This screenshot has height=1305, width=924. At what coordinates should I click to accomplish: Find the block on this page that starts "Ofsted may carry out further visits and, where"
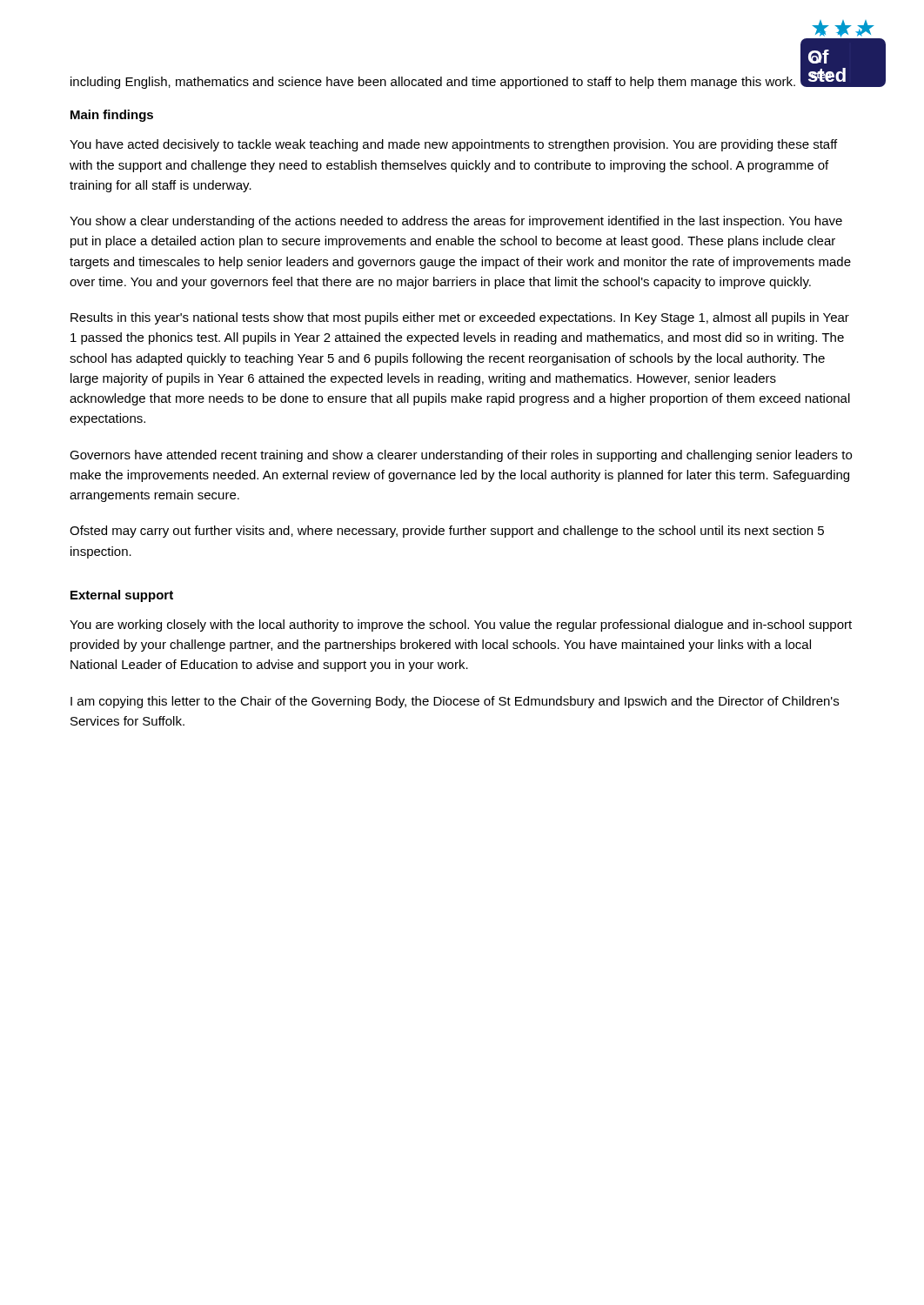click(x=447, y=541)
